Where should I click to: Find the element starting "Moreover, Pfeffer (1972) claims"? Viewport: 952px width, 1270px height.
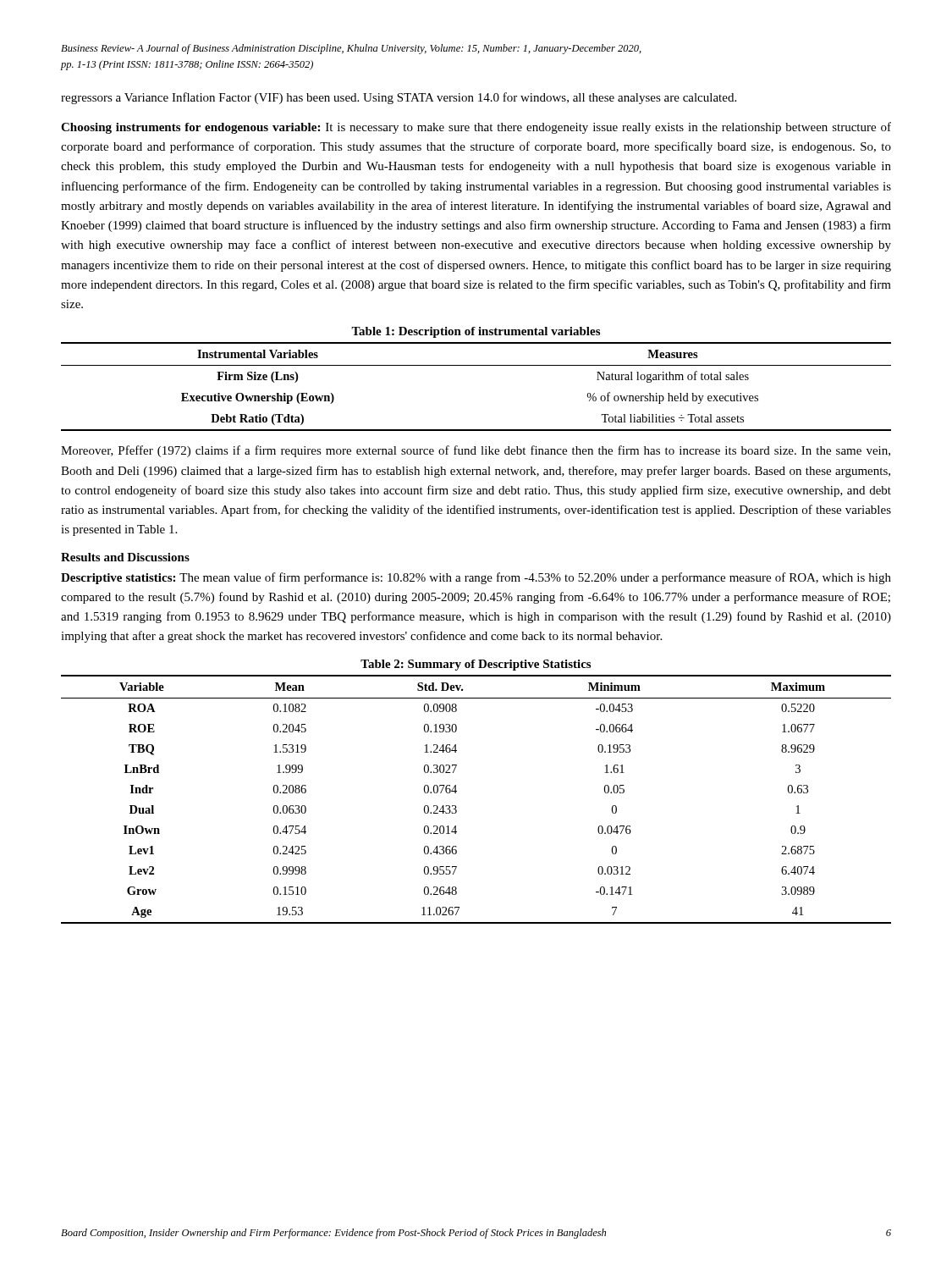[476, 490]
